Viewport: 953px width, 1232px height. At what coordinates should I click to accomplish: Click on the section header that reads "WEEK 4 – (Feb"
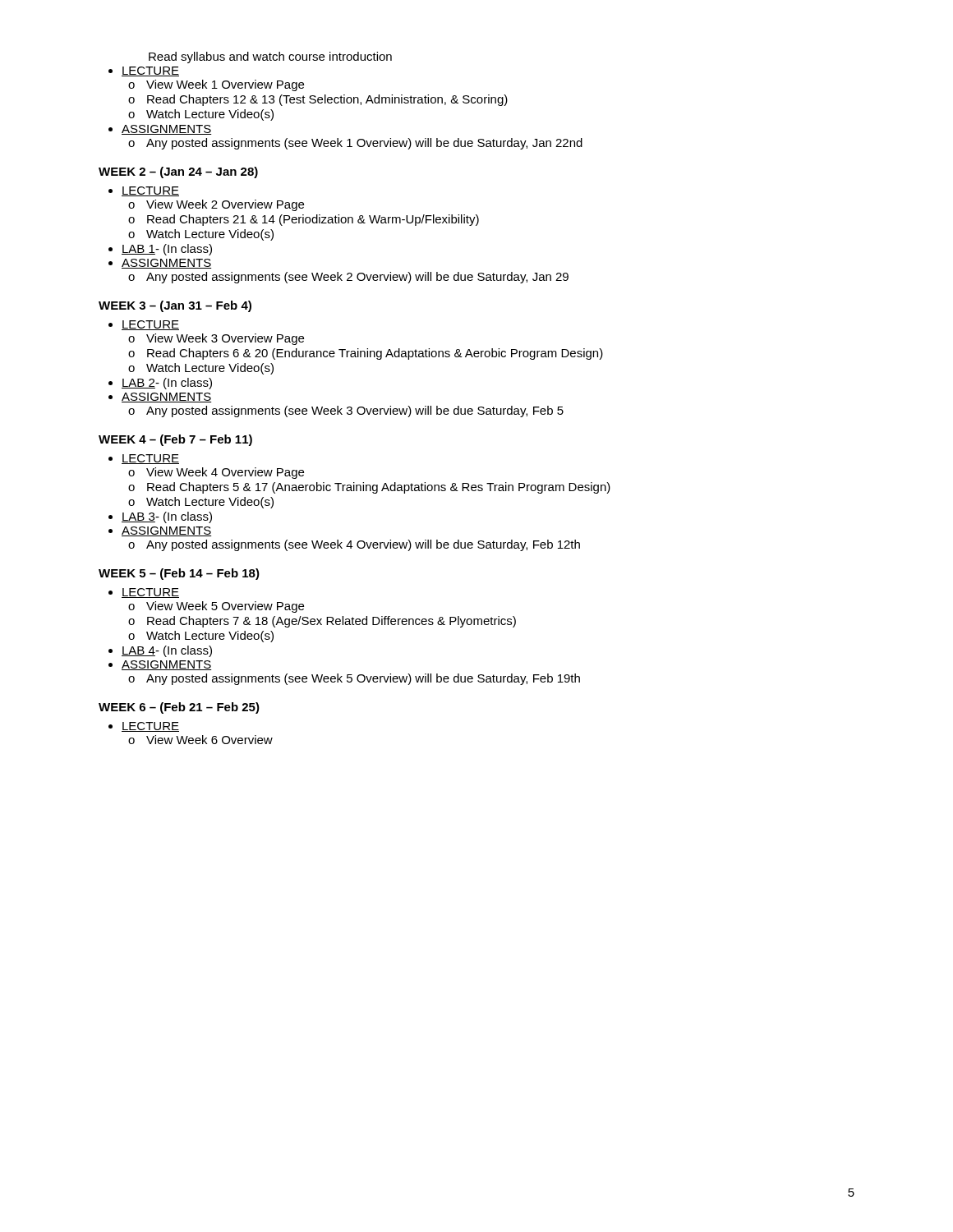pos(176,439)
